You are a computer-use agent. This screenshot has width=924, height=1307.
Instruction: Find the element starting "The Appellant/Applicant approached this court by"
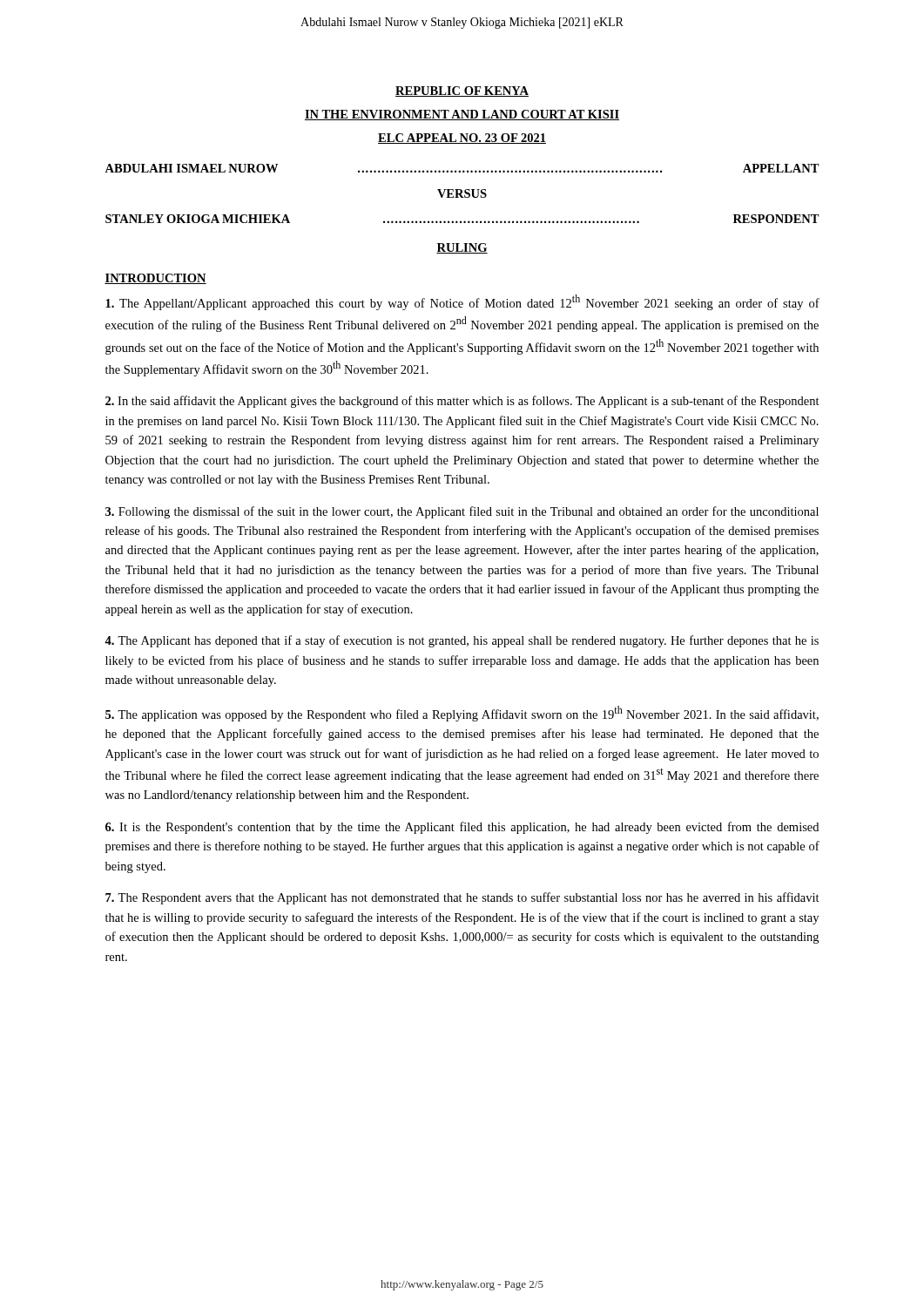coord(462,334)
